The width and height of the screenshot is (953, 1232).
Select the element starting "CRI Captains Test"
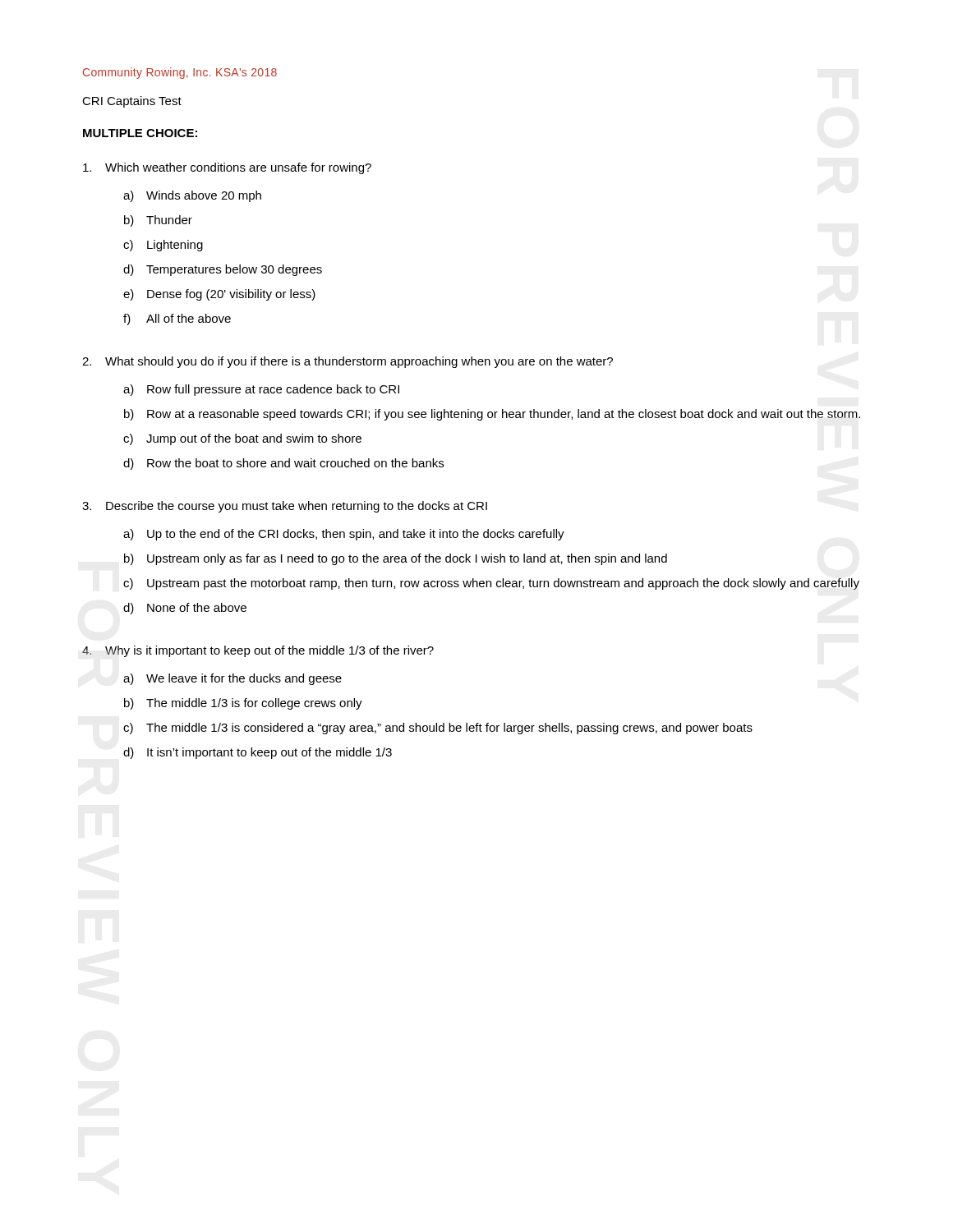pyautogui.click(x=132, y=101)
